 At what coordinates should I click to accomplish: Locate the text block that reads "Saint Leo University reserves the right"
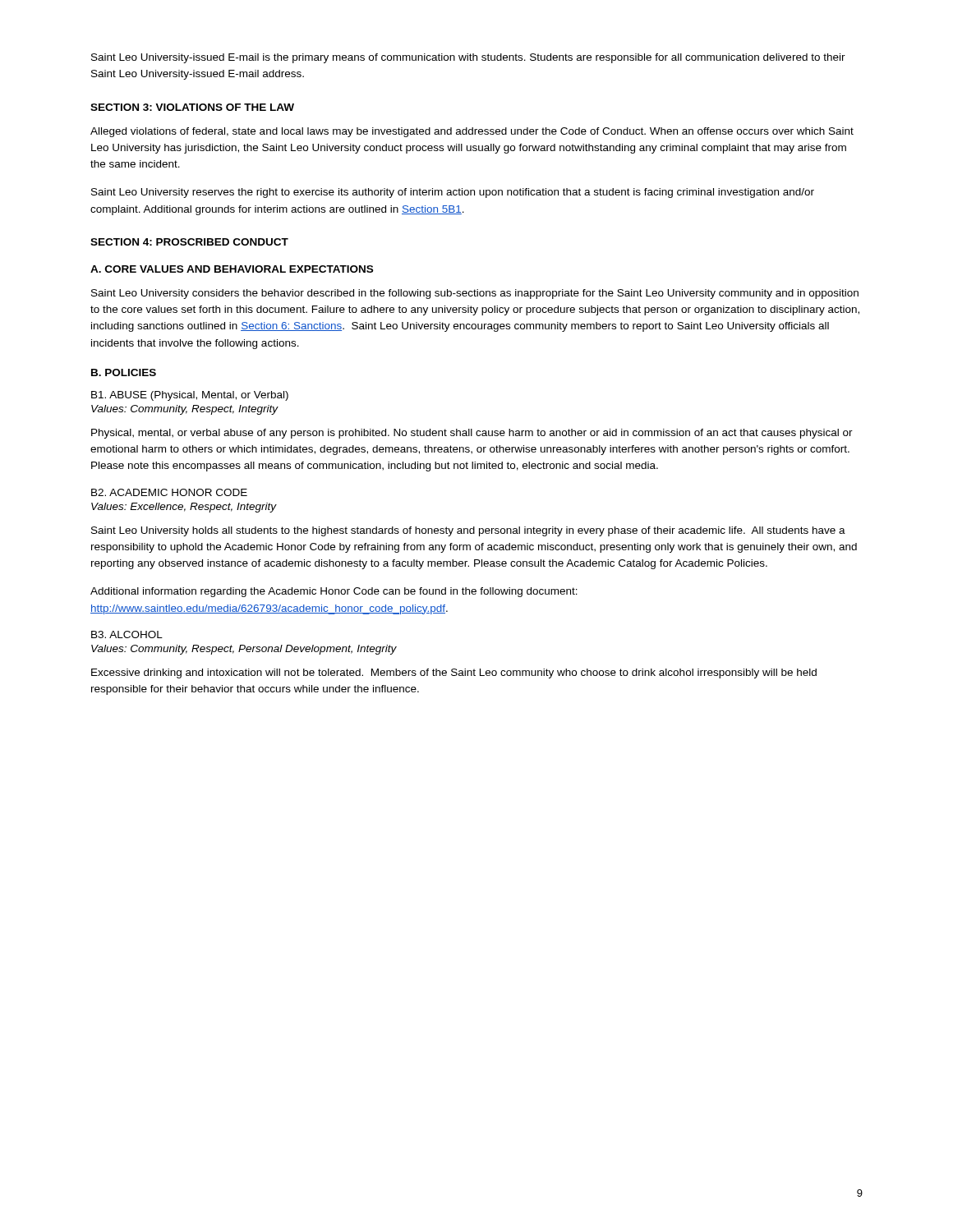tap(452, 200)
